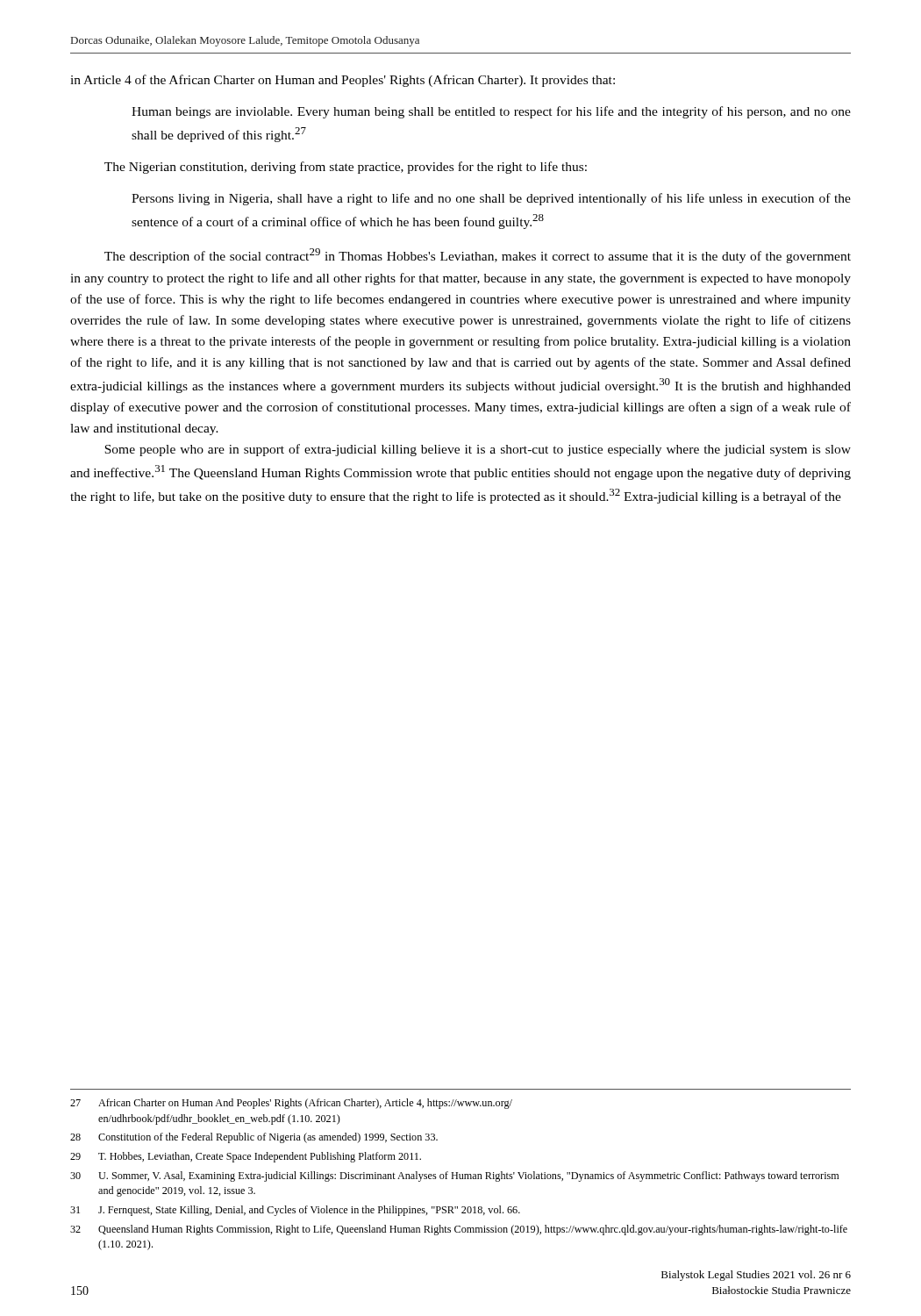Locate the passage starting "31 J. Fernquest, State Killing, Denial, and"
Screen dimensions: 1316x921
click(x=460, y=1211)
